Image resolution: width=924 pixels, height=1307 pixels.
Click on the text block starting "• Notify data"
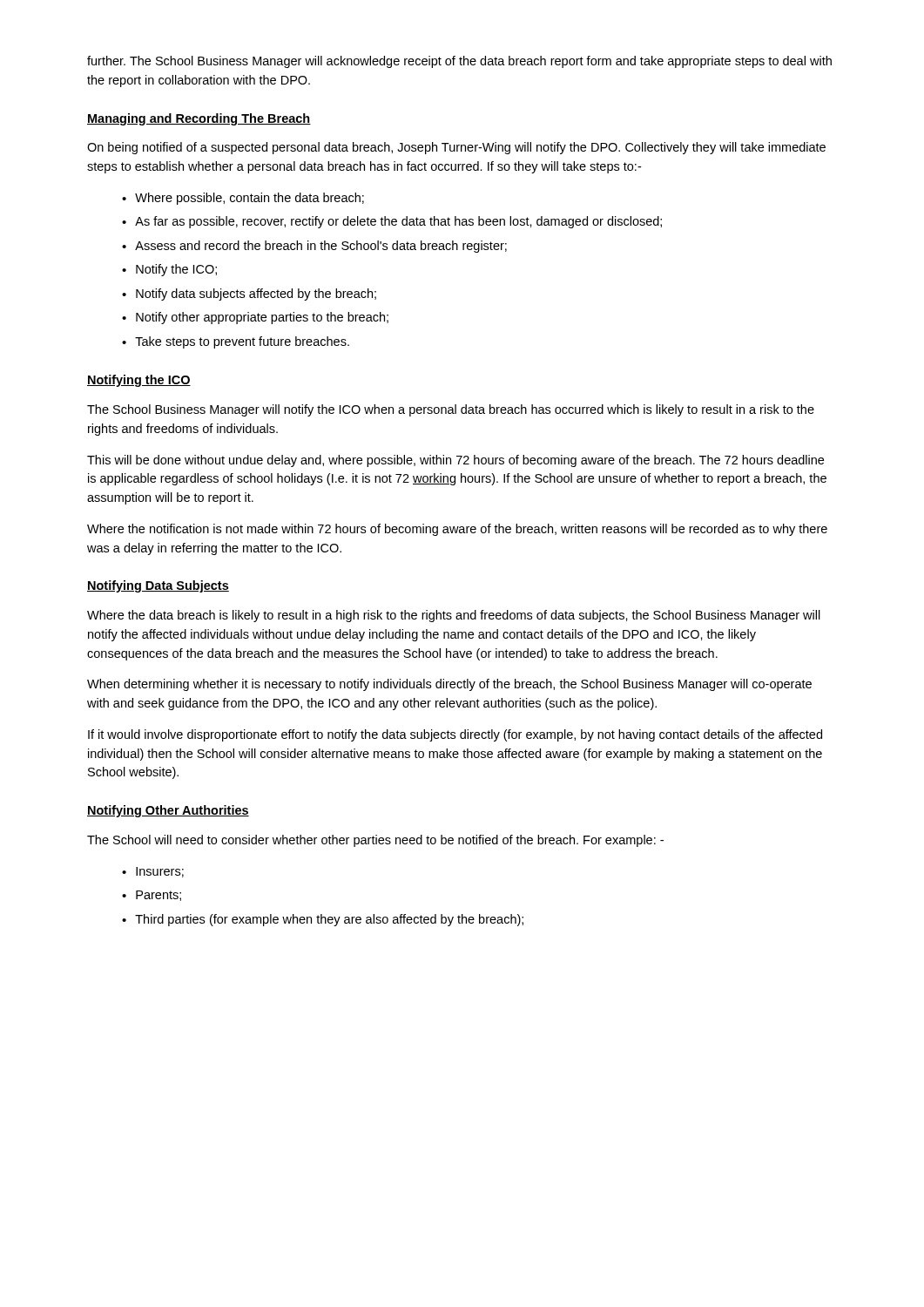[x=249, y=295]
